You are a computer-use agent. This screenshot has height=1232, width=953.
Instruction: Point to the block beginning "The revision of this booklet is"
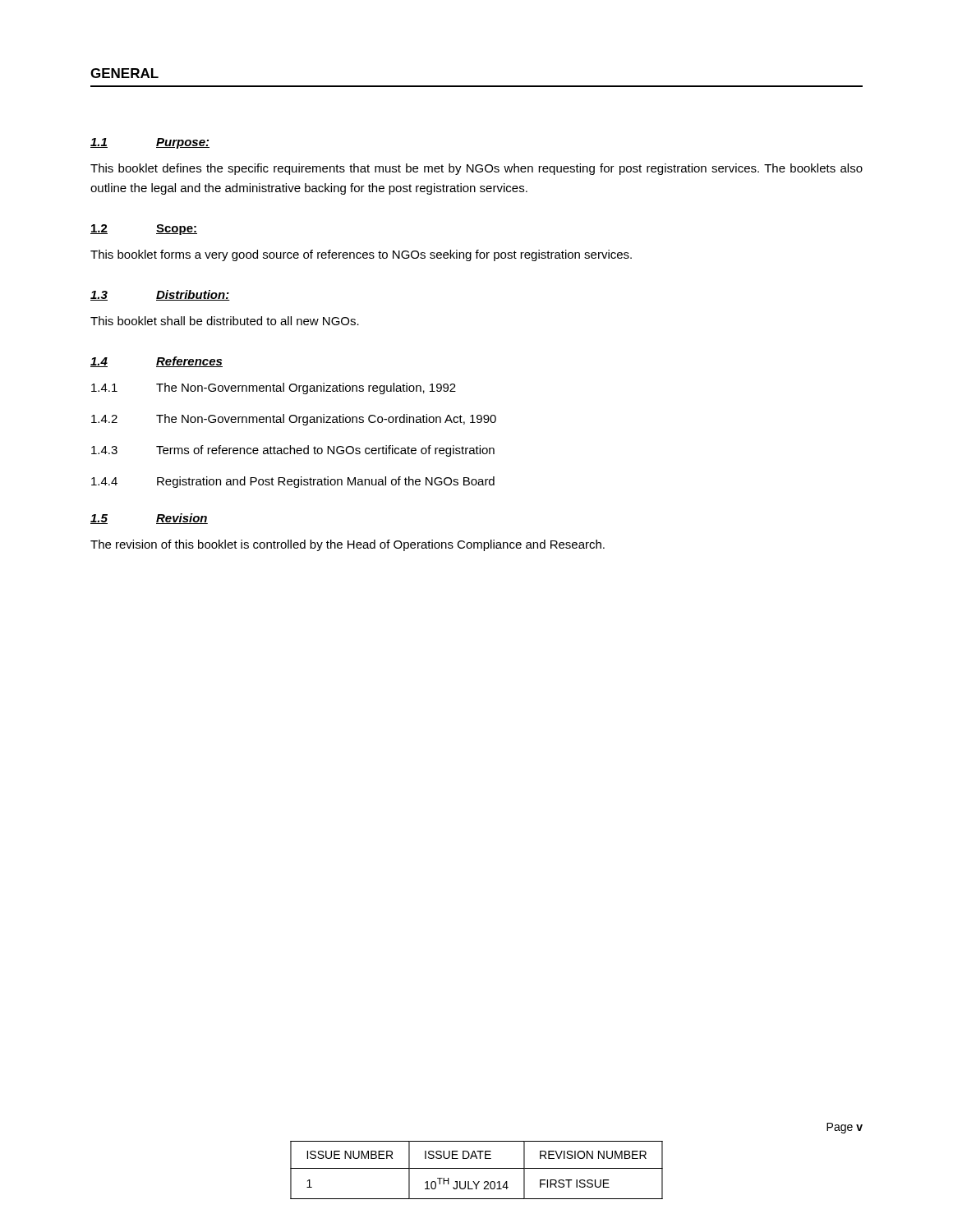click(348, 544)
